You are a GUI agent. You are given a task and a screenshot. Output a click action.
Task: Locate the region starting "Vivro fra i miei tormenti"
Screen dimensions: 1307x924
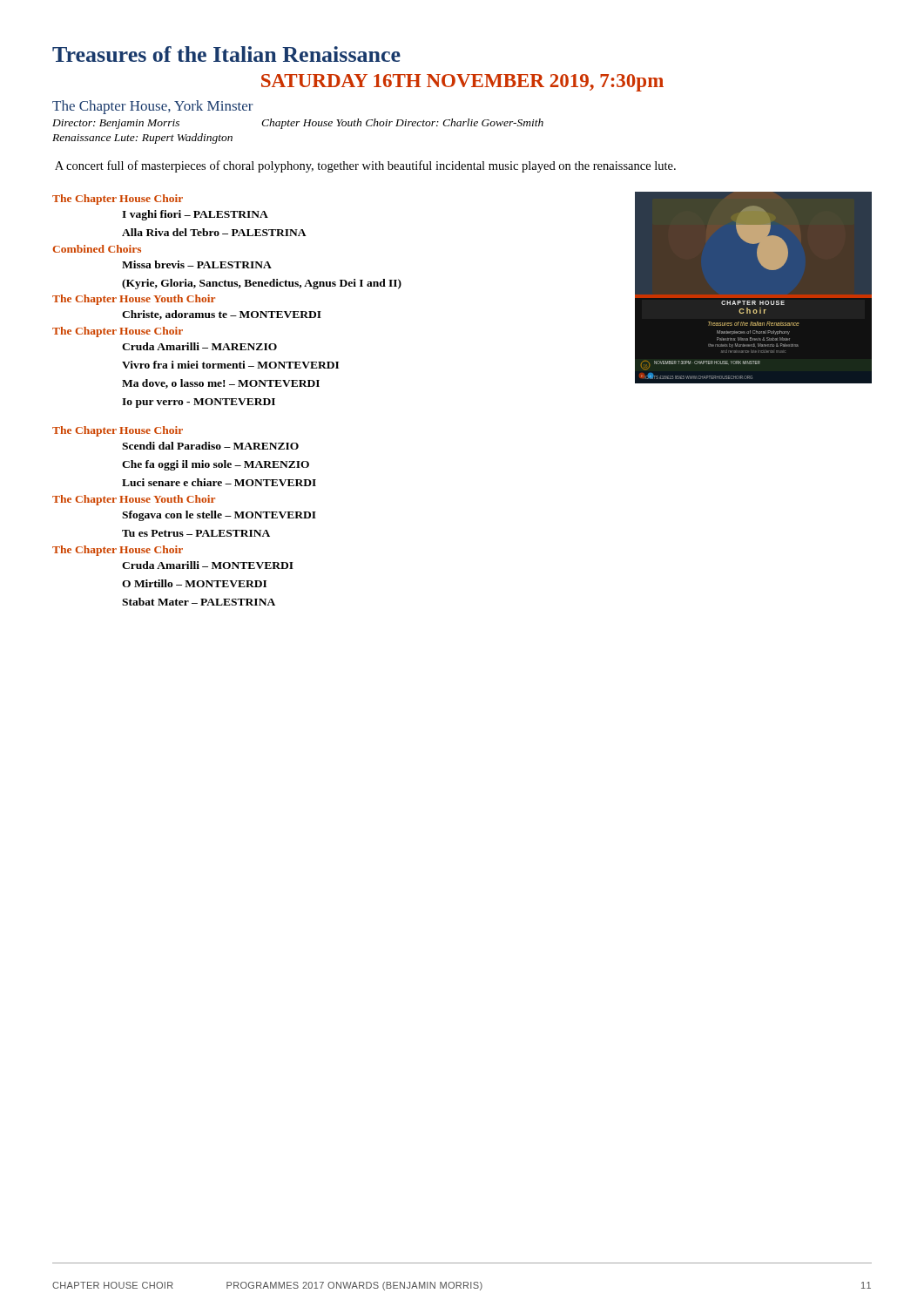pyautogui.click(x=231, y=365)
